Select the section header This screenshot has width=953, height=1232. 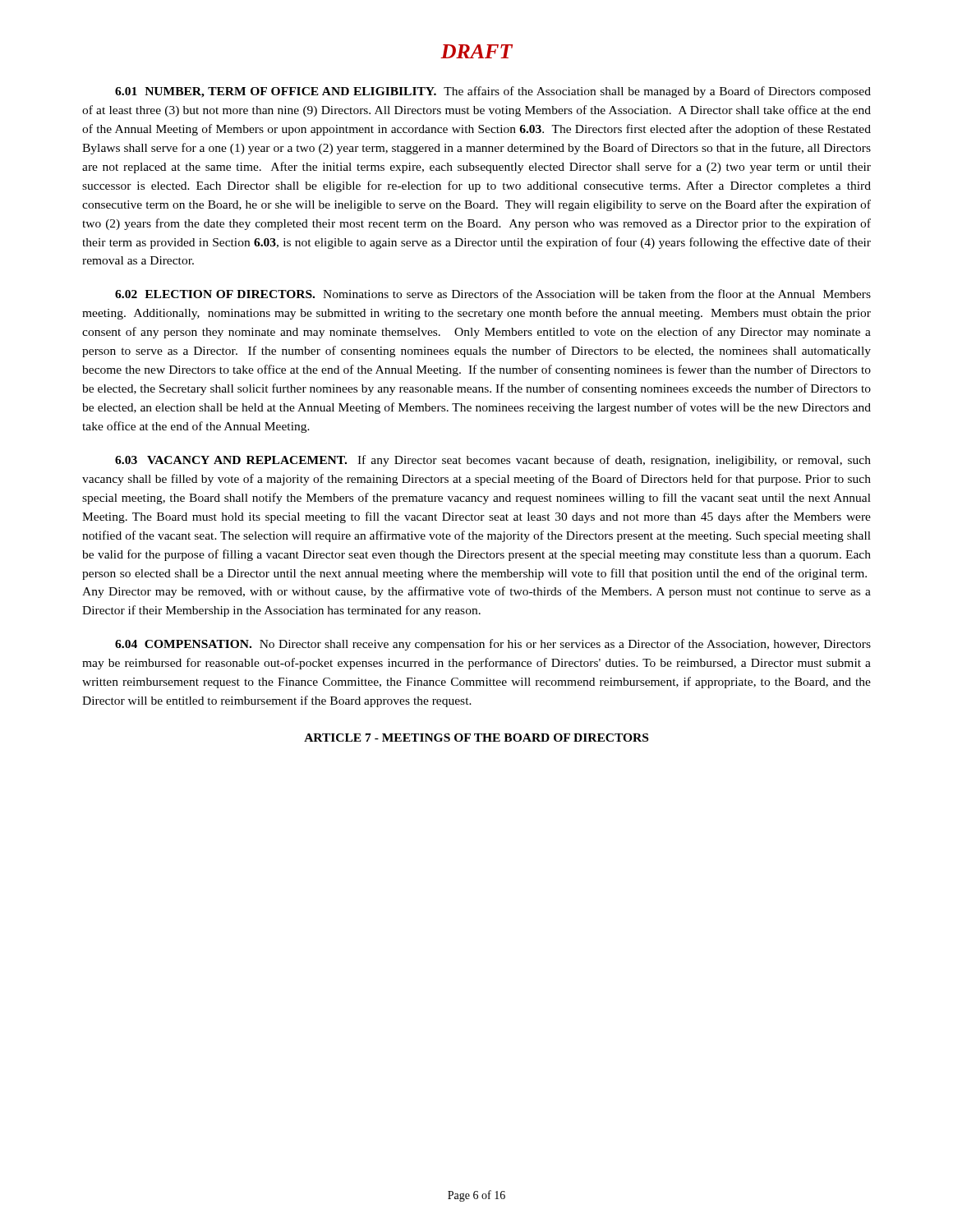[x=476, y=737]
